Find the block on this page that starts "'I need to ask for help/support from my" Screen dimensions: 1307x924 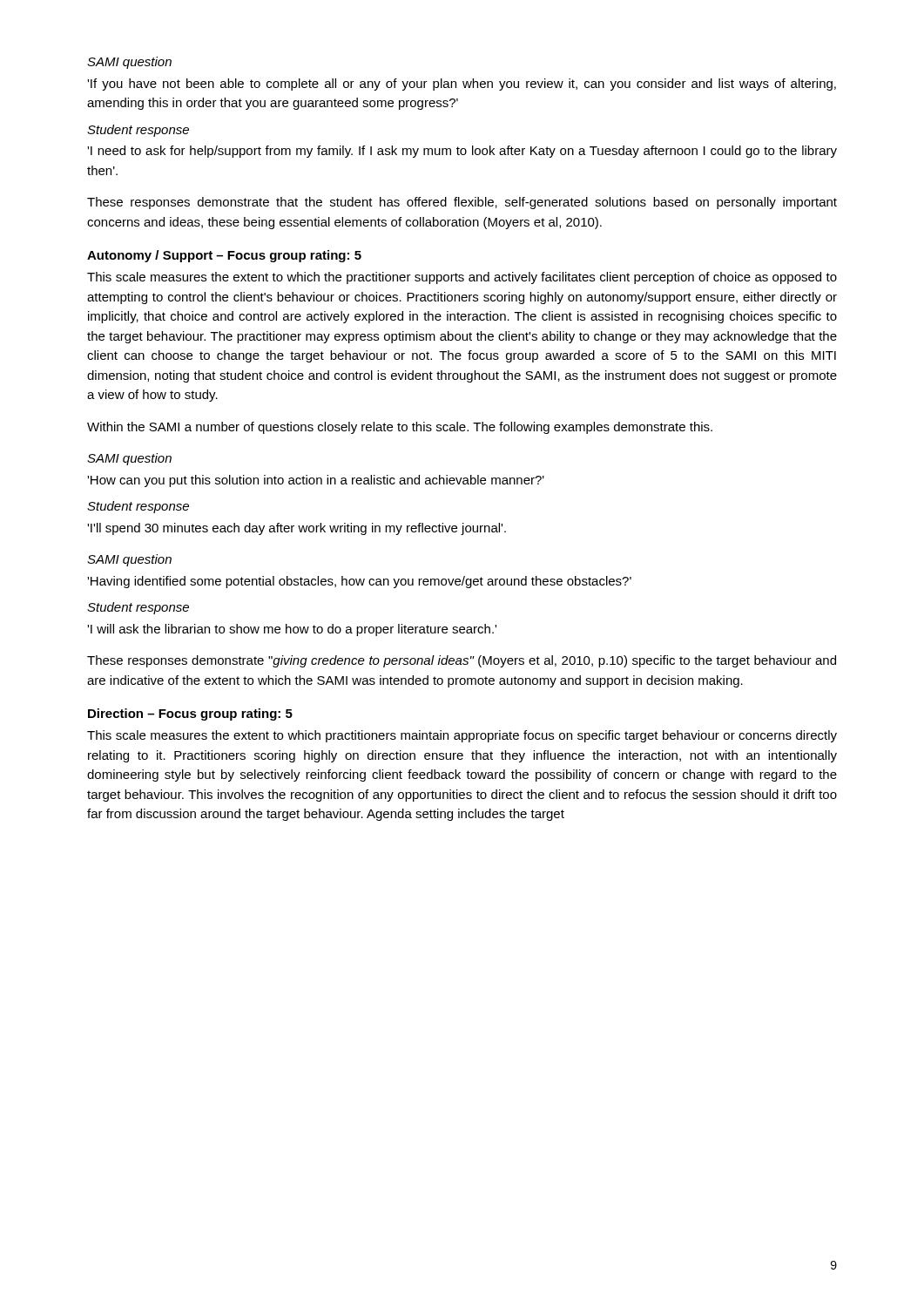pyautogui.click(x=462, y=161)
